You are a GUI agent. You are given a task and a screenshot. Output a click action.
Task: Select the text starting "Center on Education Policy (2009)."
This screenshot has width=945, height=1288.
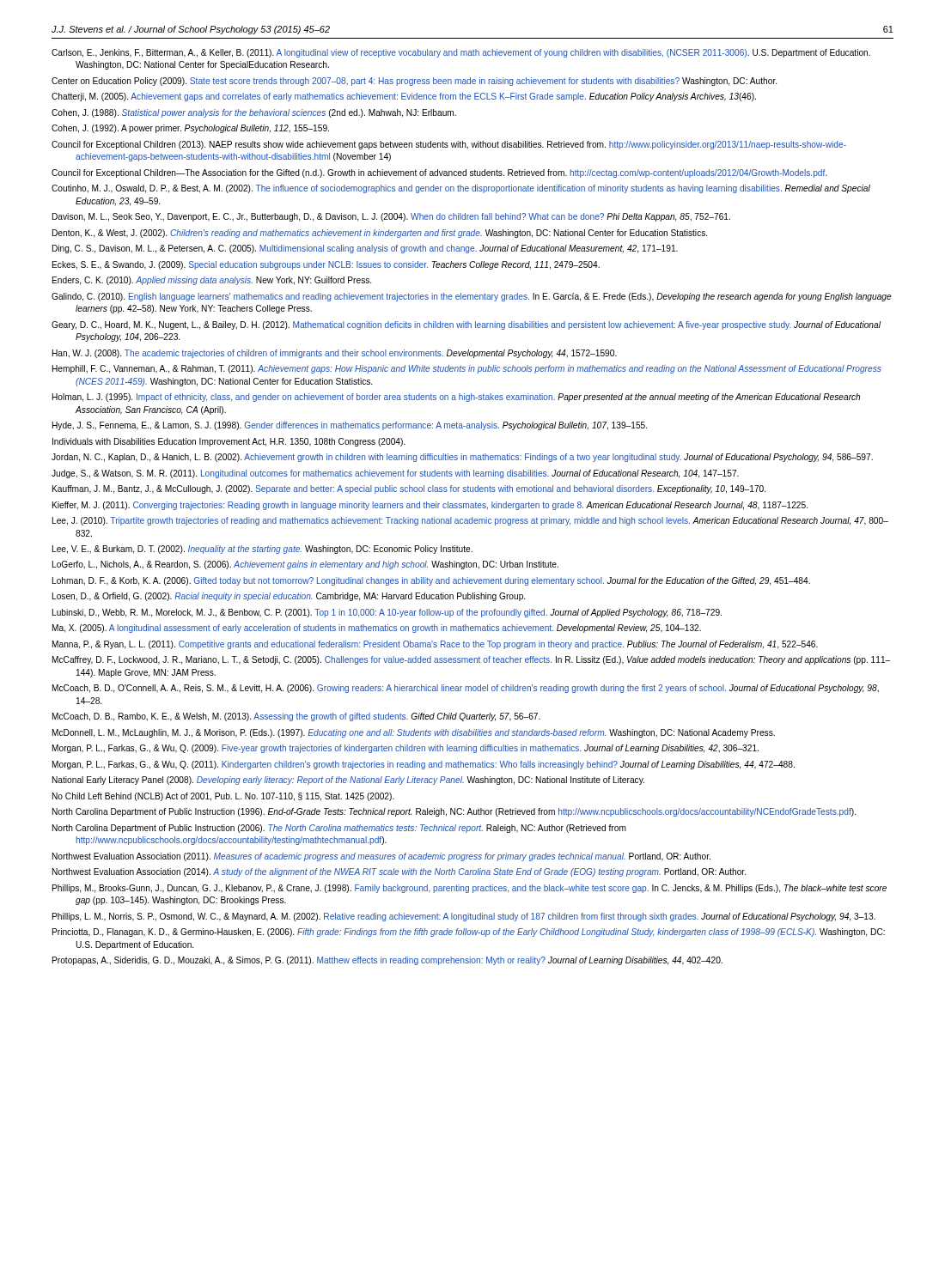pyautogui.click(x=415, y=81)
